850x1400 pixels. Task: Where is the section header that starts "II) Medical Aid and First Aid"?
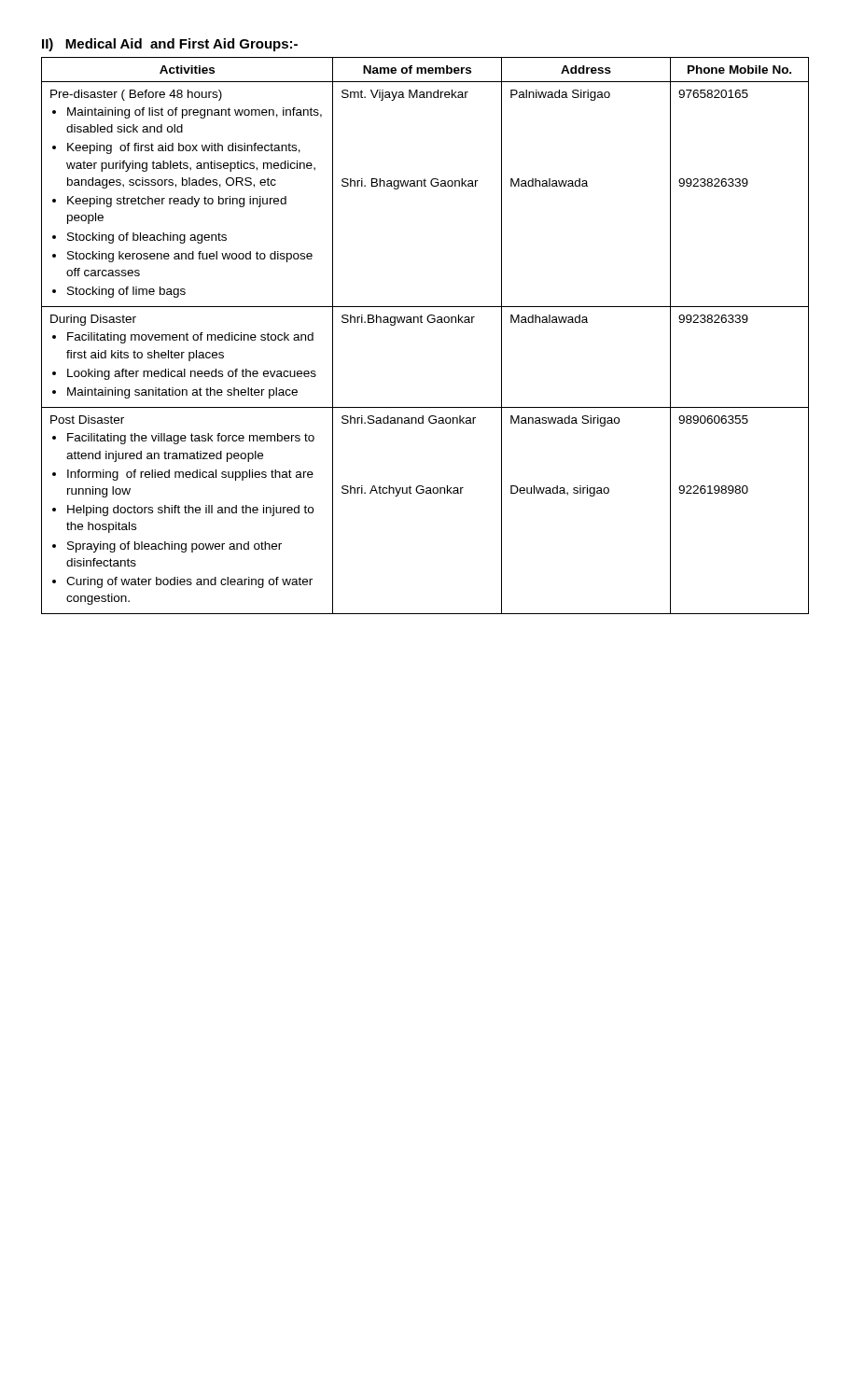(x=170, y=43)
